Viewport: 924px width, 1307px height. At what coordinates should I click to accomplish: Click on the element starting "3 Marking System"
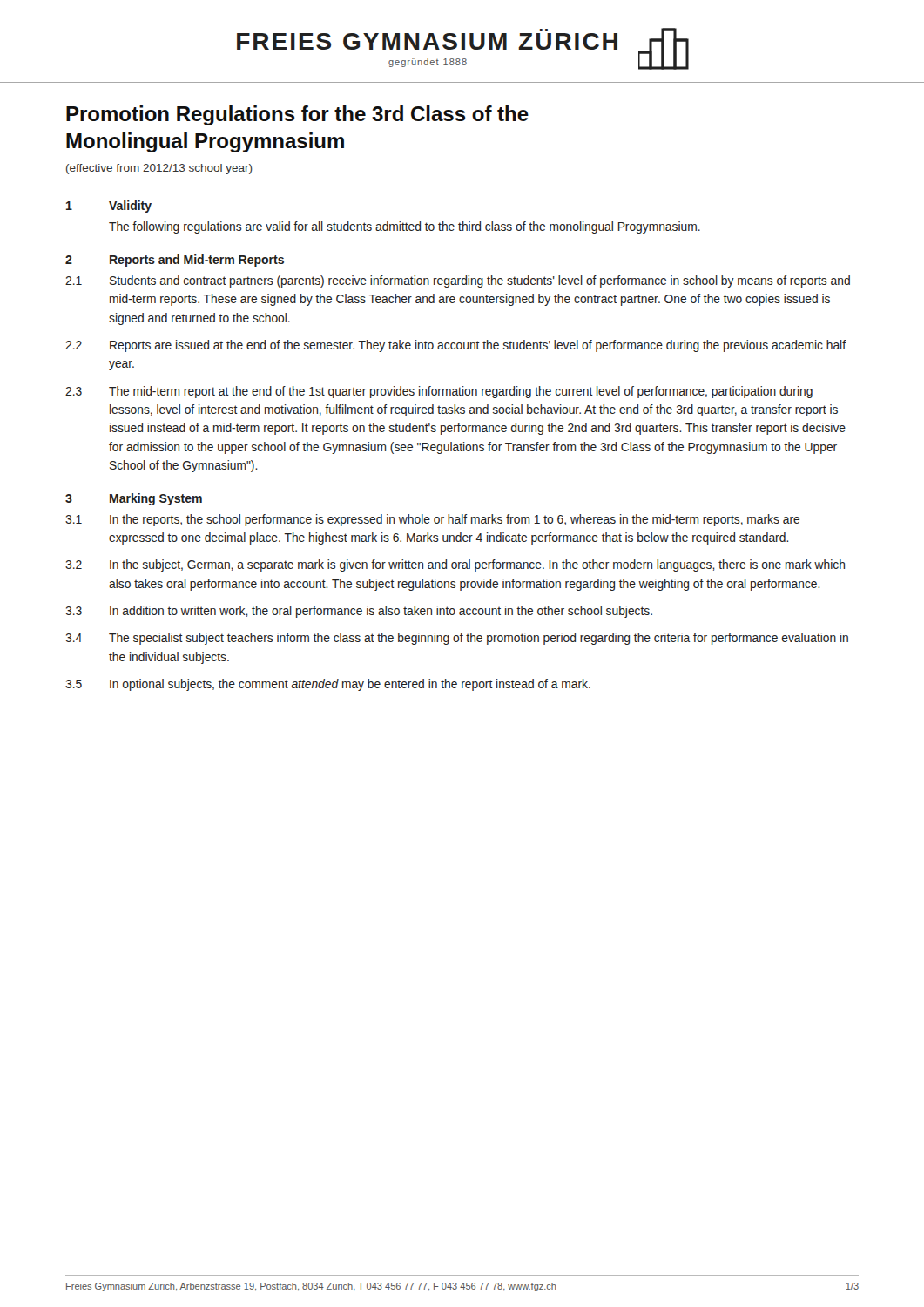(134, 498)
